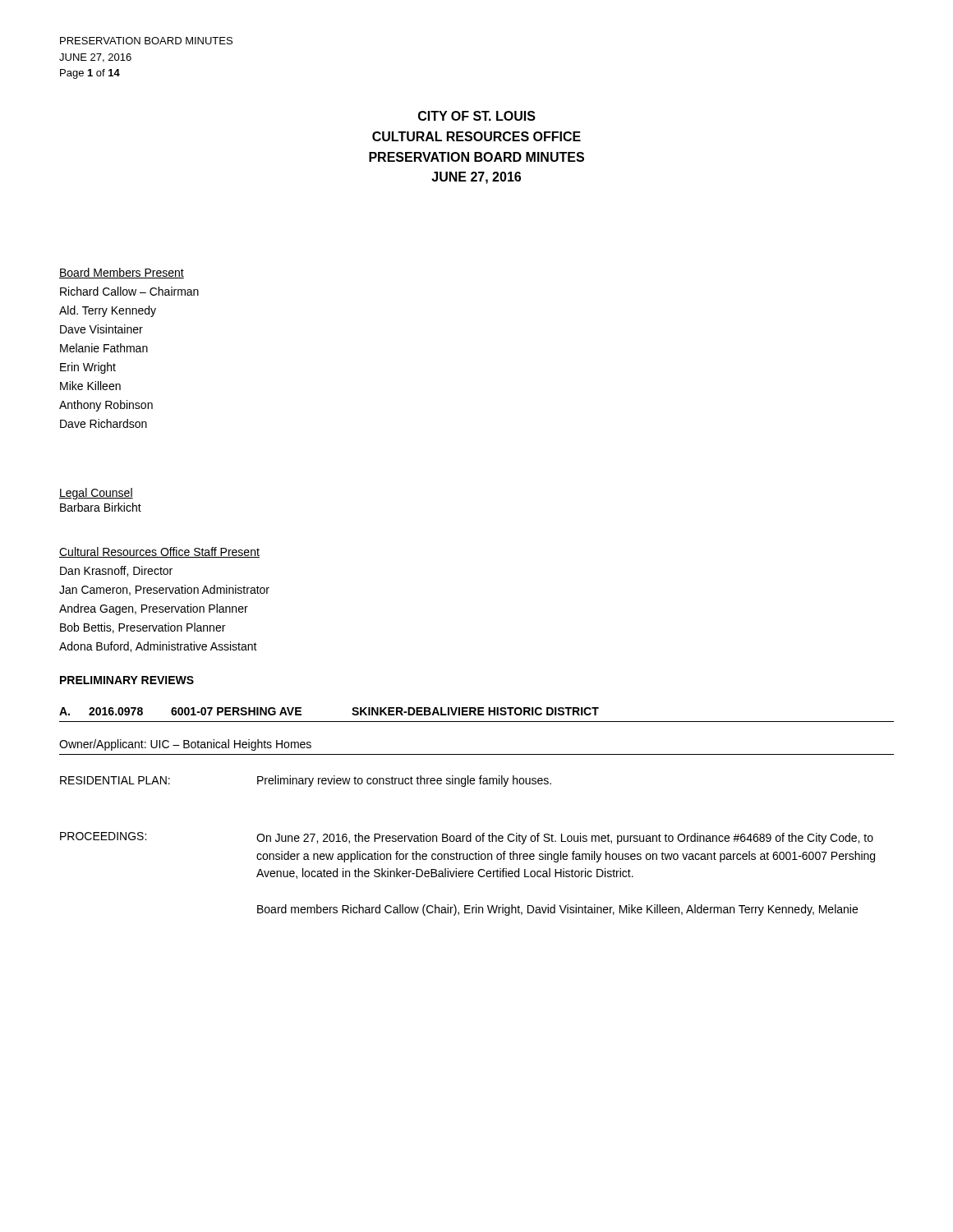Point to the block starting "Cultural Resources Office"
The height and width of the screenshot is (1232, 953).
(164, 600)
